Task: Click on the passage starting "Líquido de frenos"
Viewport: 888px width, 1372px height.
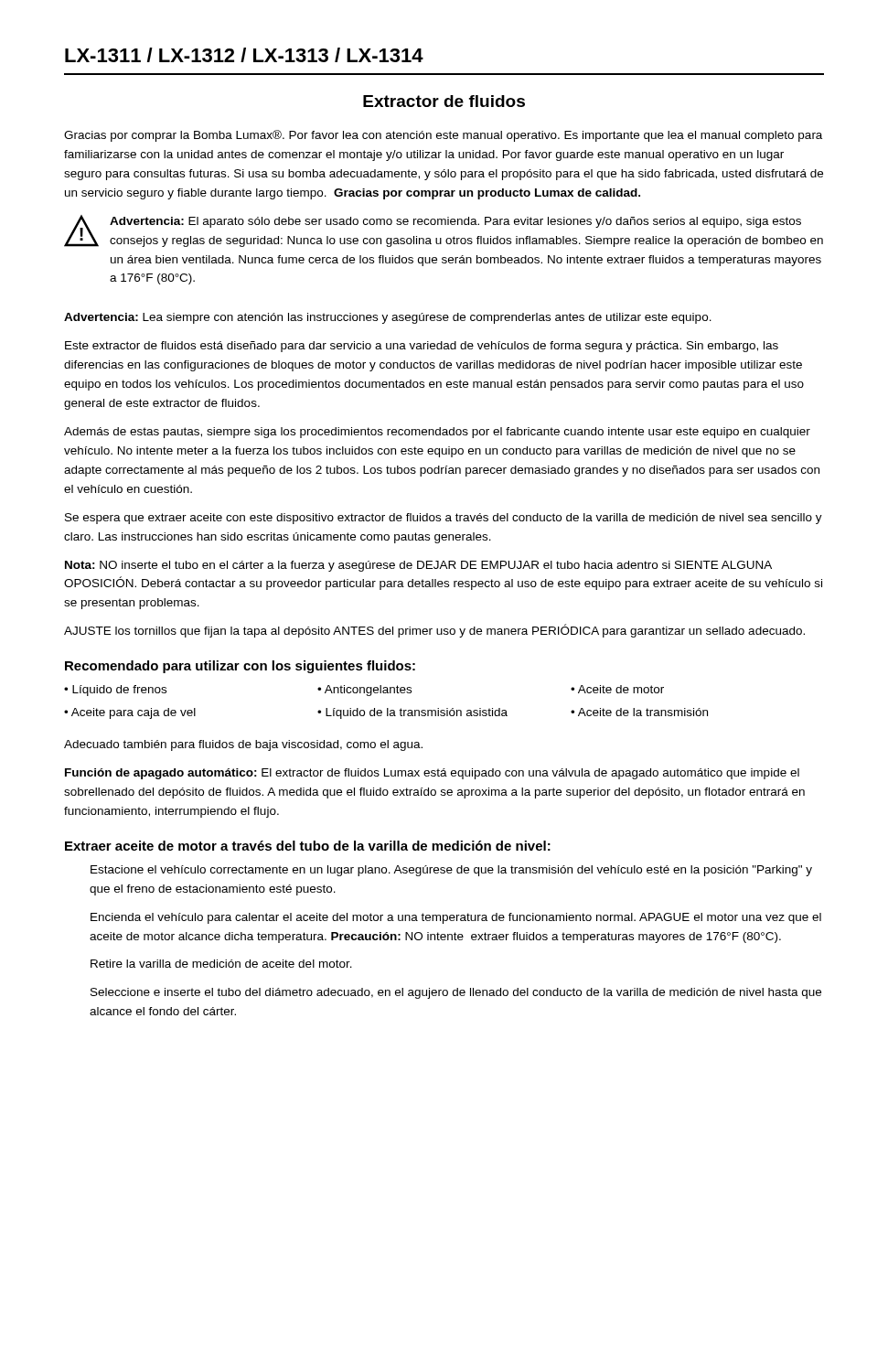Action: pyautogui.click(x=119, y=689)
